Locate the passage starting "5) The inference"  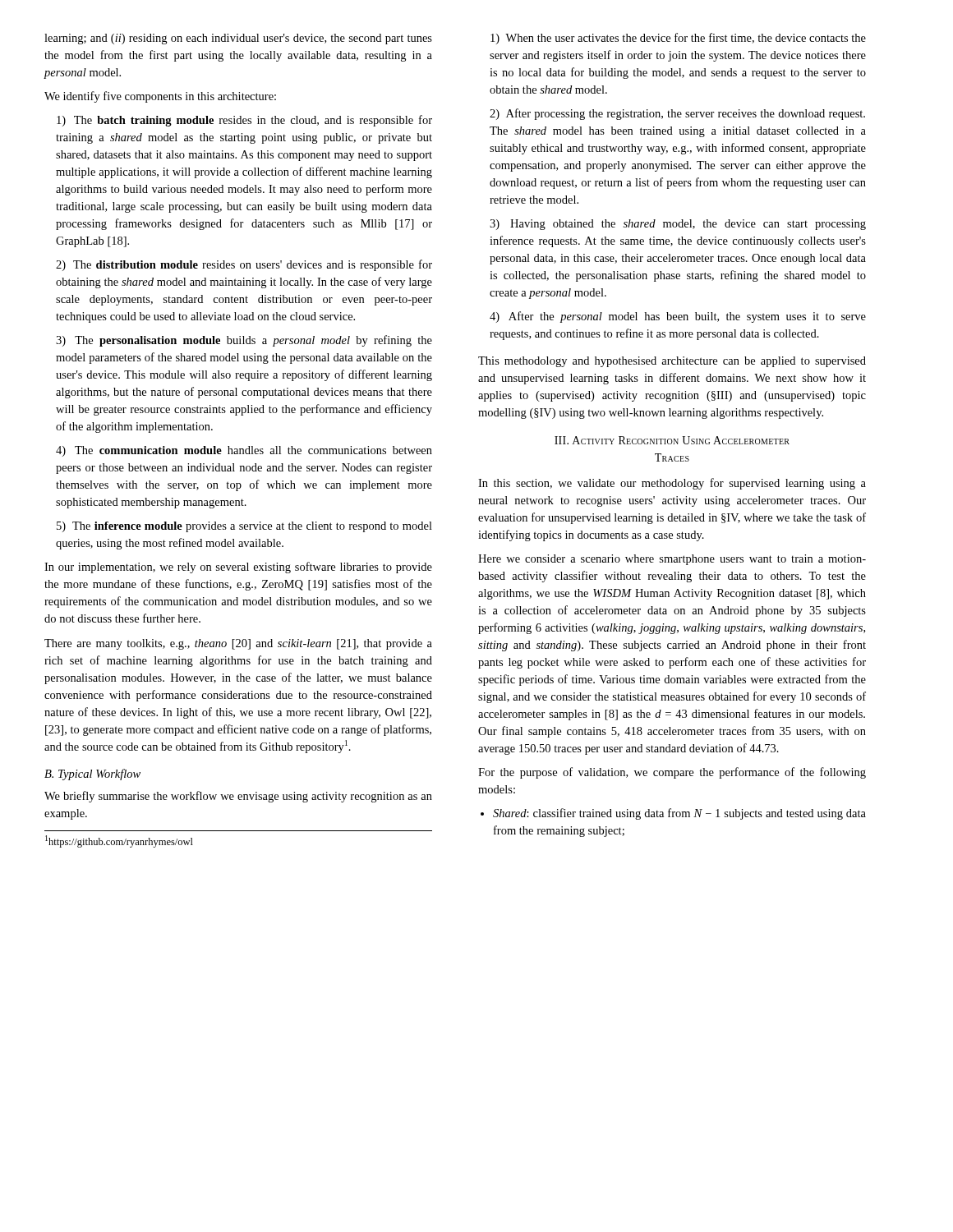click(238, 535)
